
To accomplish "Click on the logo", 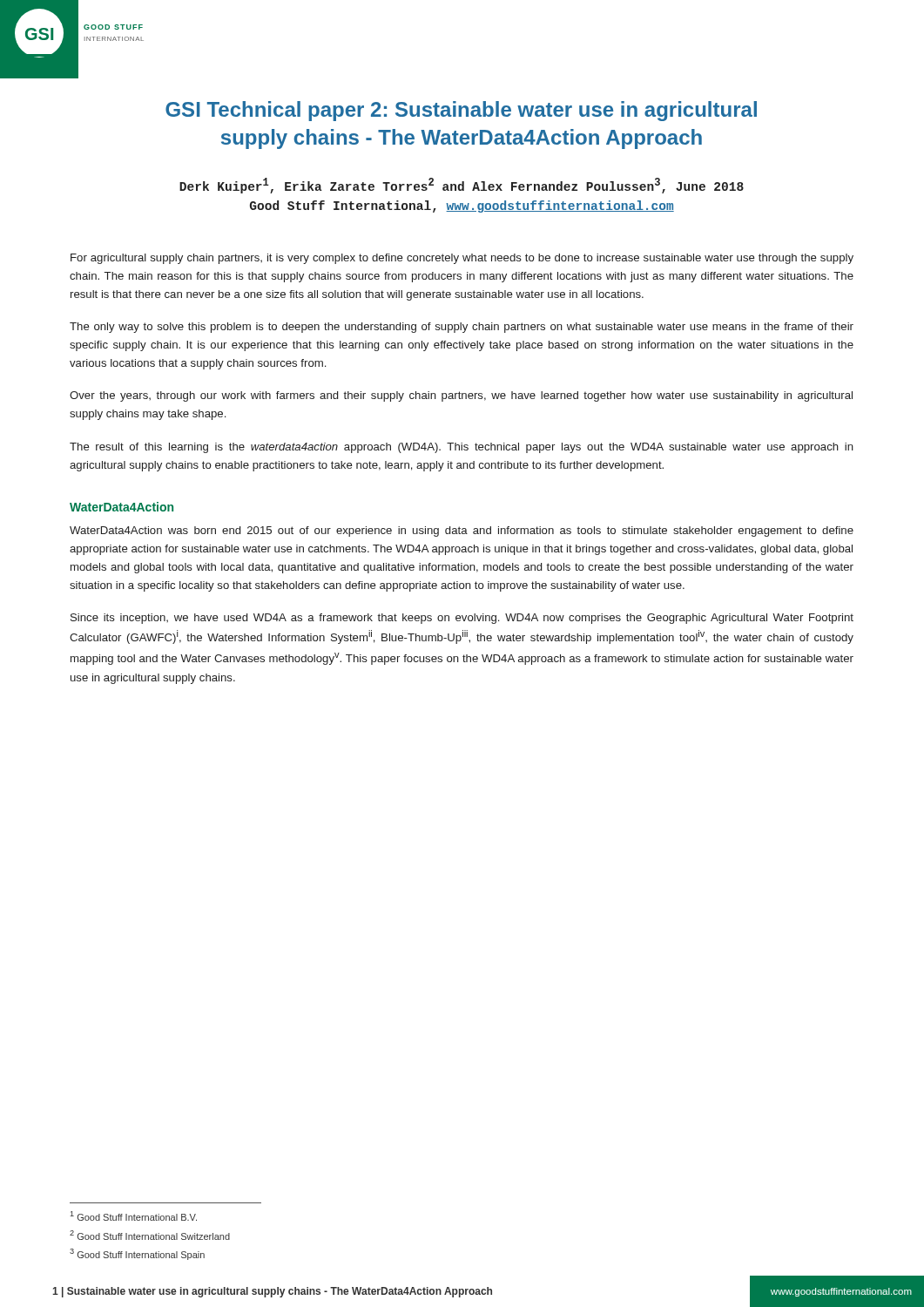I will click(91, 39).
